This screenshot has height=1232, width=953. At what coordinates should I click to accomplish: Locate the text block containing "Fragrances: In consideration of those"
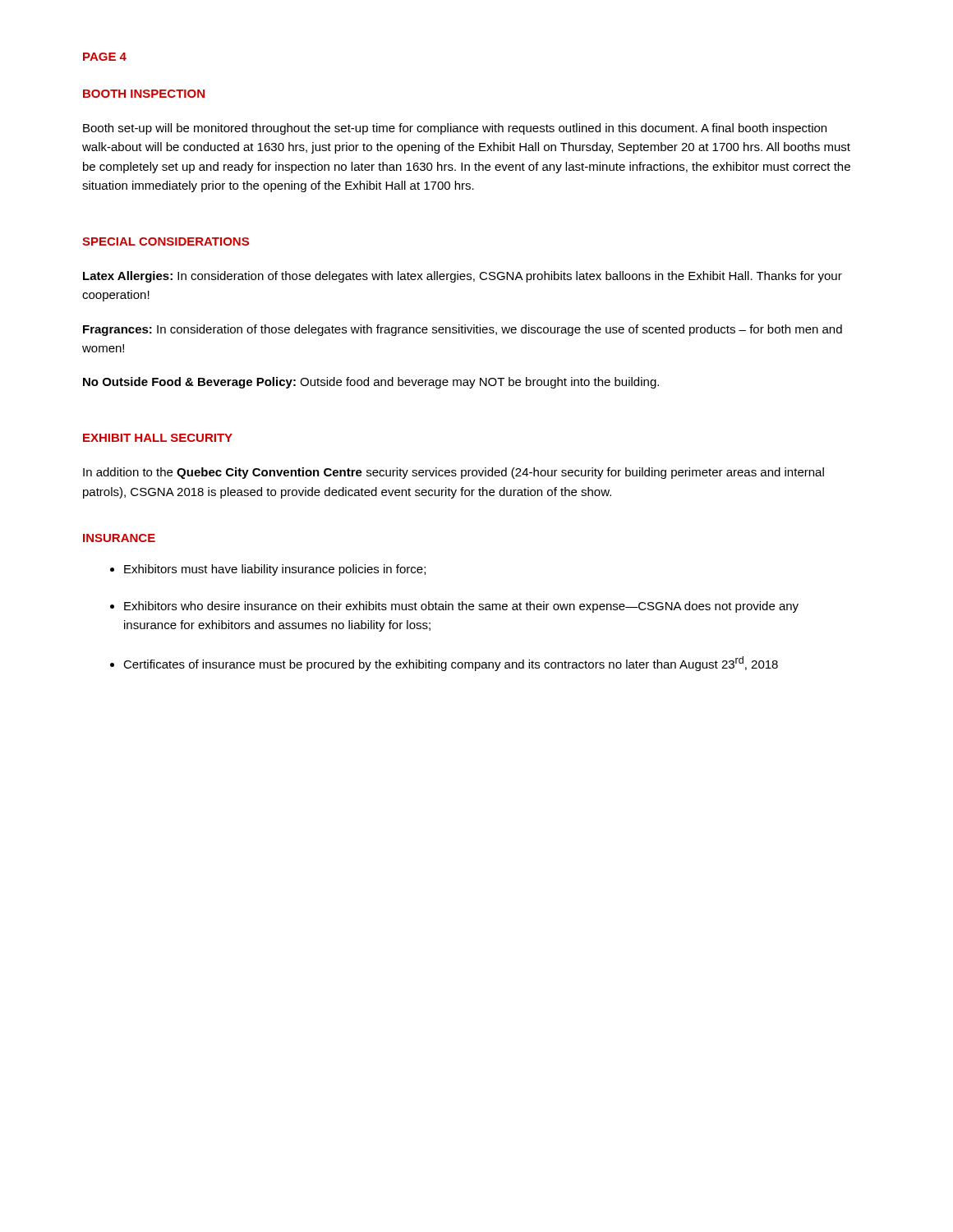468,338
